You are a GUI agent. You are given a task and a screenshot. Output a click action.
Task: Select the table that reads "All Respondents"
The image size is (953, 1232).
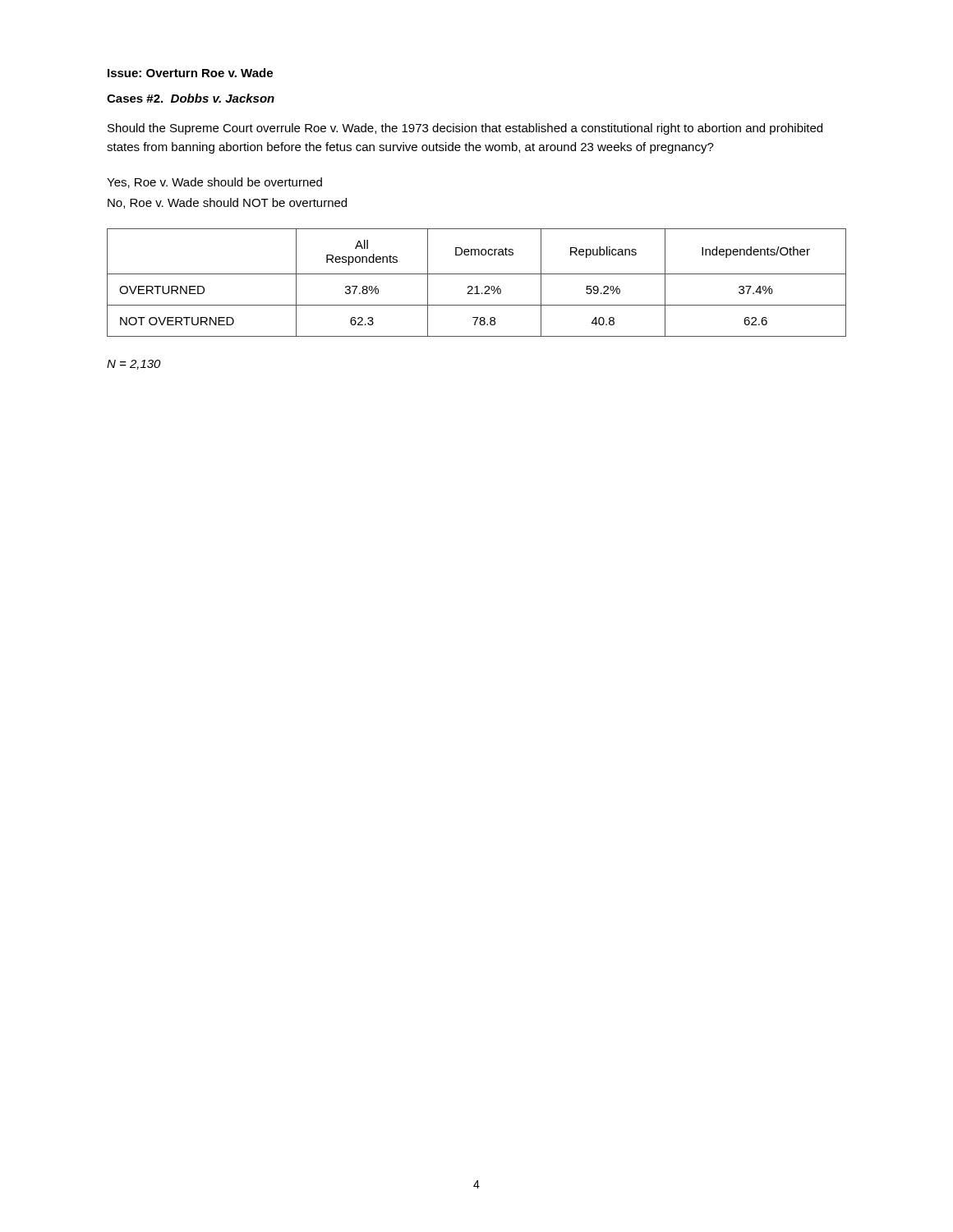(476, 282)
